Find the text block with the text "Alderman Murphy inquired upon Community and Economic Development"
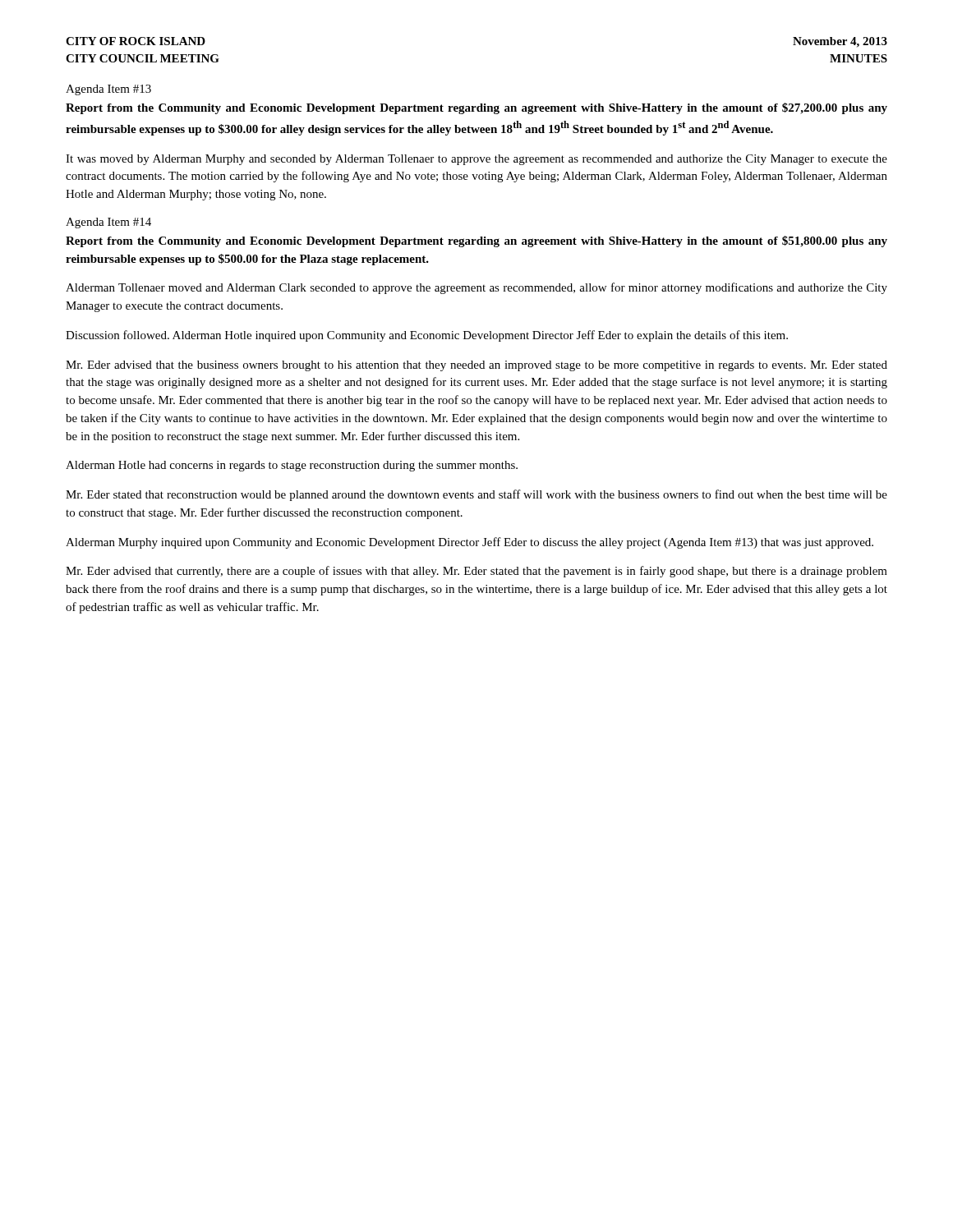 click(x=476, y=542)
